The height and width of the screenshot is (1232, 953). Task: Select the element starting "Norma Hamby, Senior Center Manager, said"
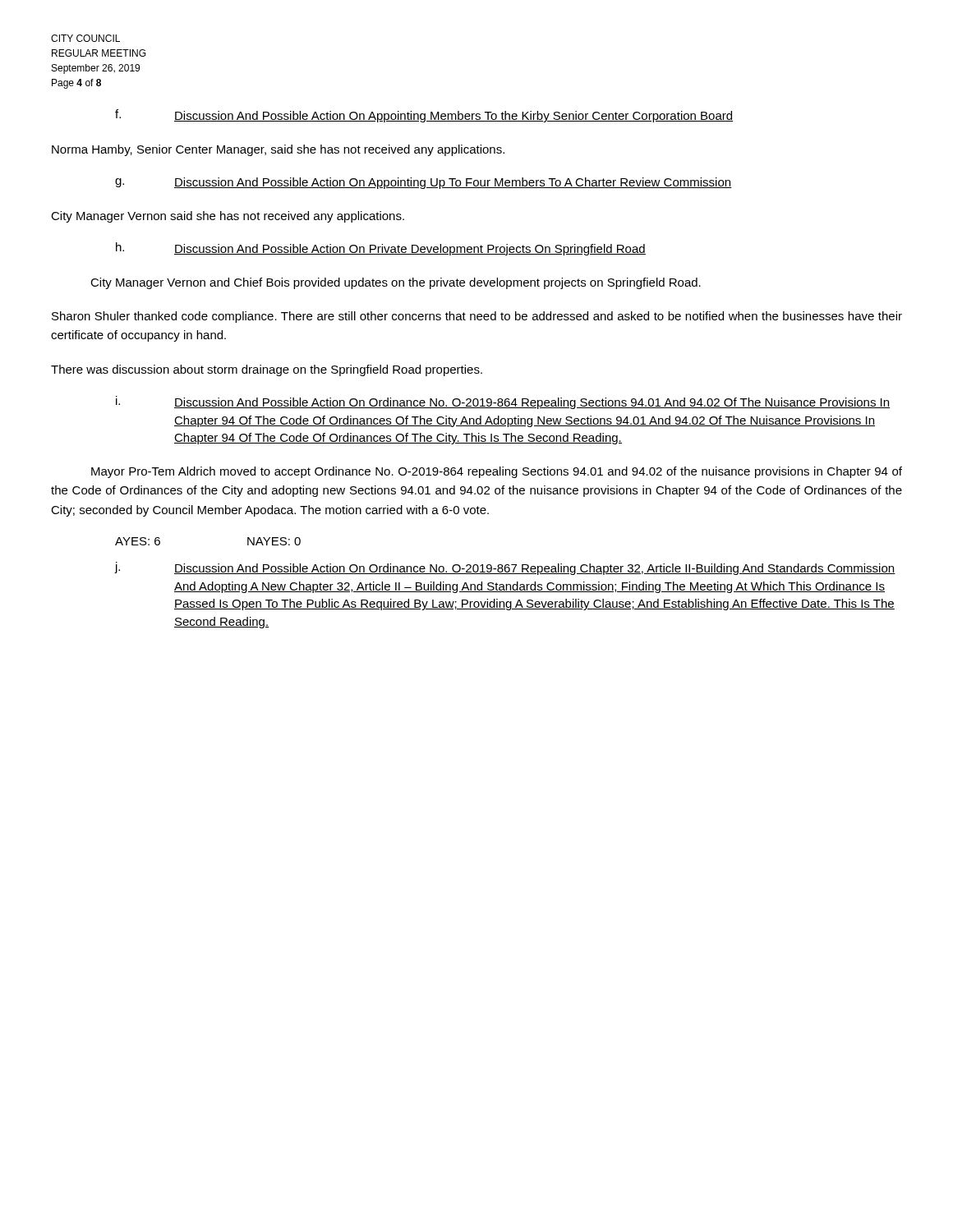(x=278, y=149)
